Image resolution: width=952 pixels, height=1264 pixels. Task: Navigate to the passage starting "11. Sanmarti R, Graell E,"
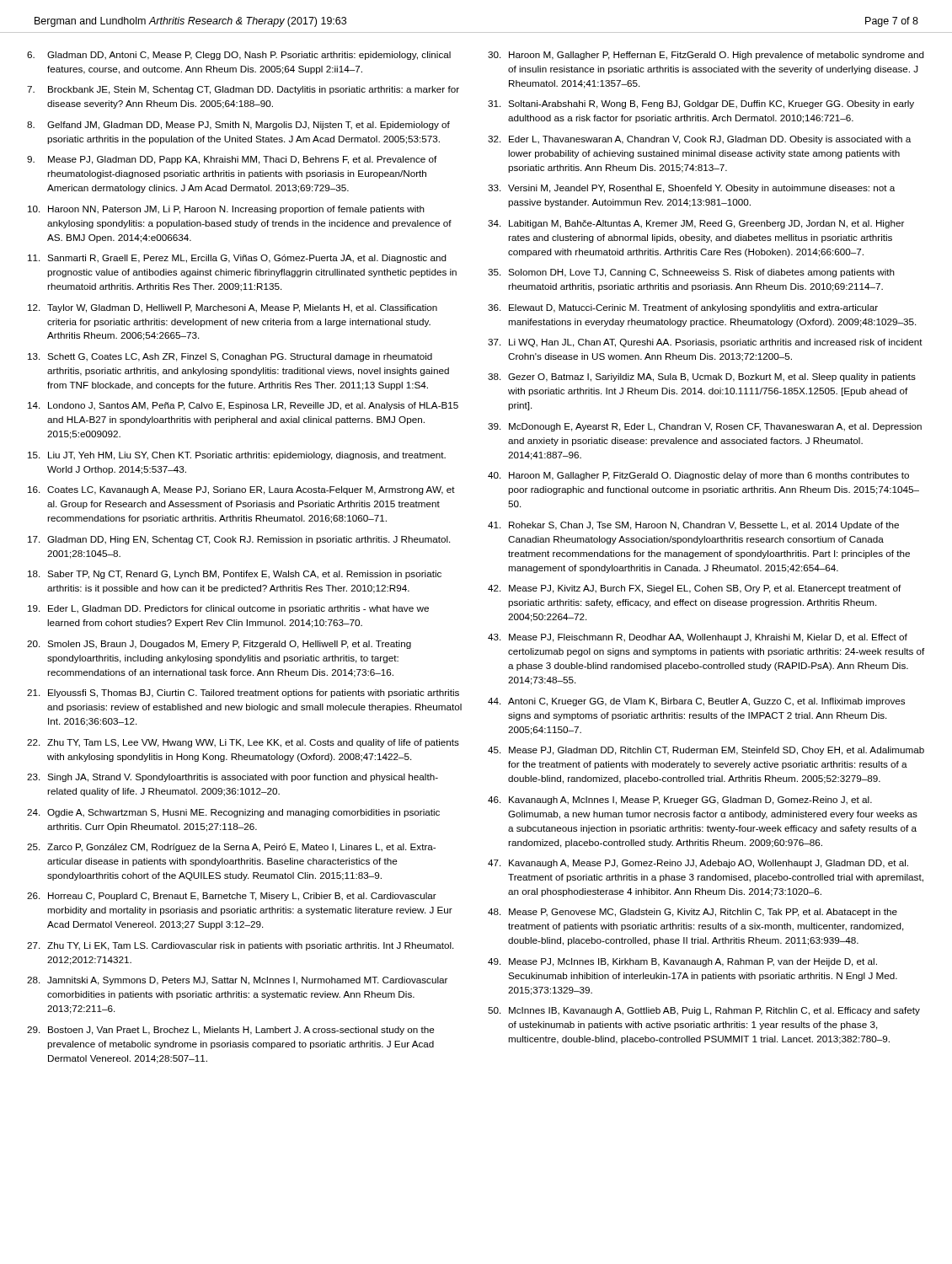[x=246, y=273]
